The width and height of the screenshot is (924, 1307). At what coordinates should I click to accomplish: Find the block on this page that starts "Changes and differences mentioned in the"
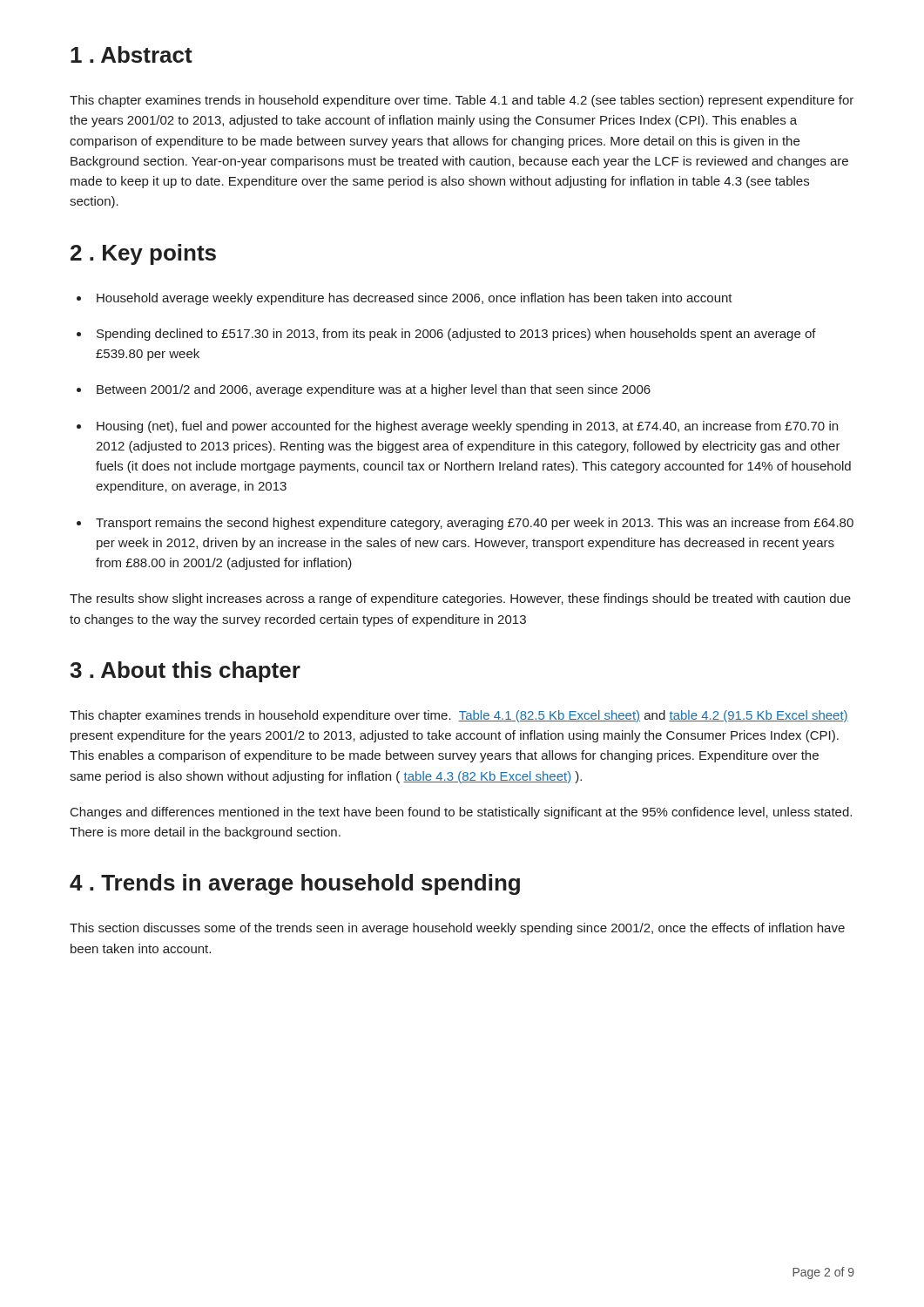point(461,822)
